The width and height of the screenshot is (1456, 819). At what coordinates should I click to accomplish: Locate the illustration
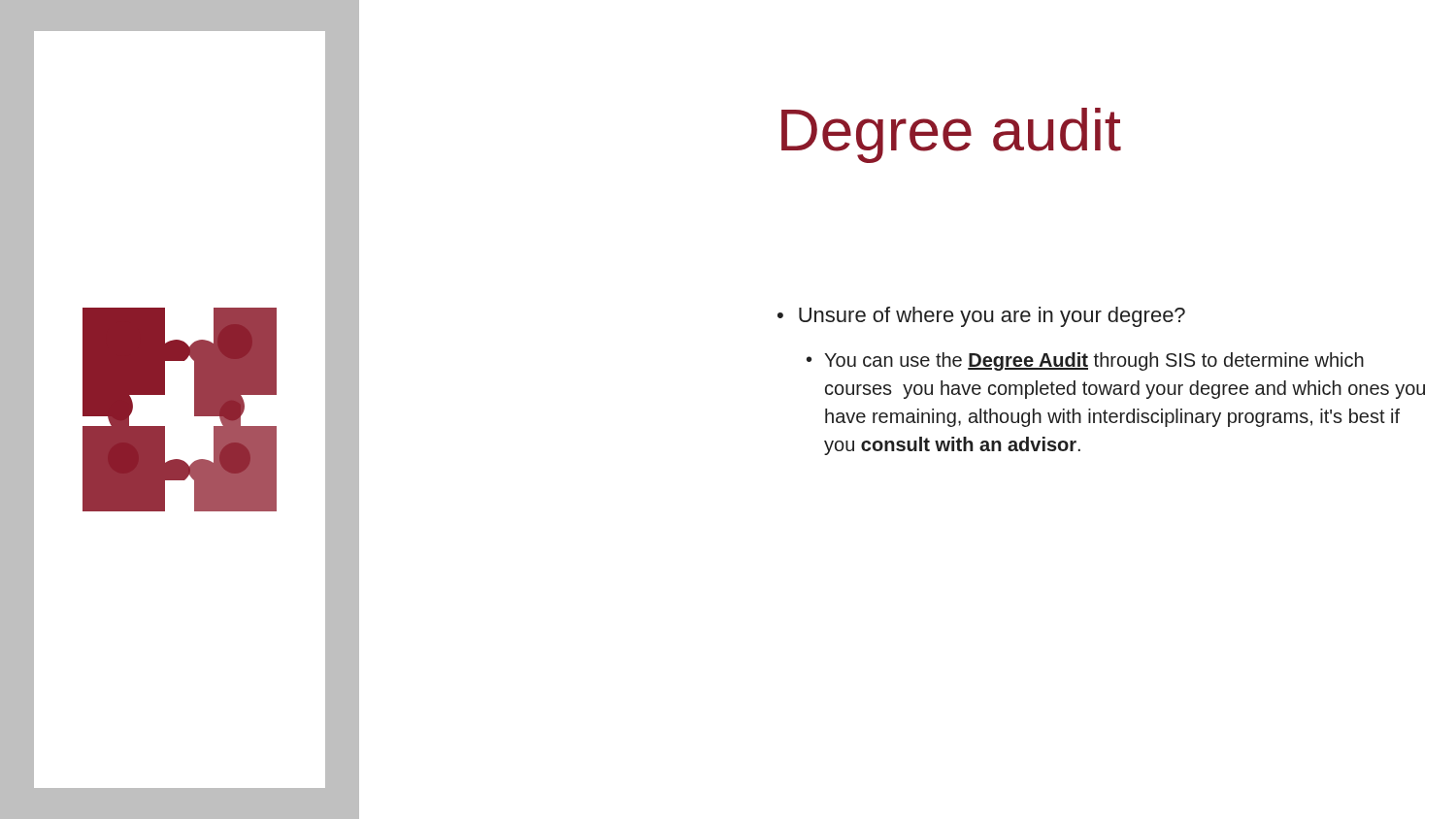(180, 410)
